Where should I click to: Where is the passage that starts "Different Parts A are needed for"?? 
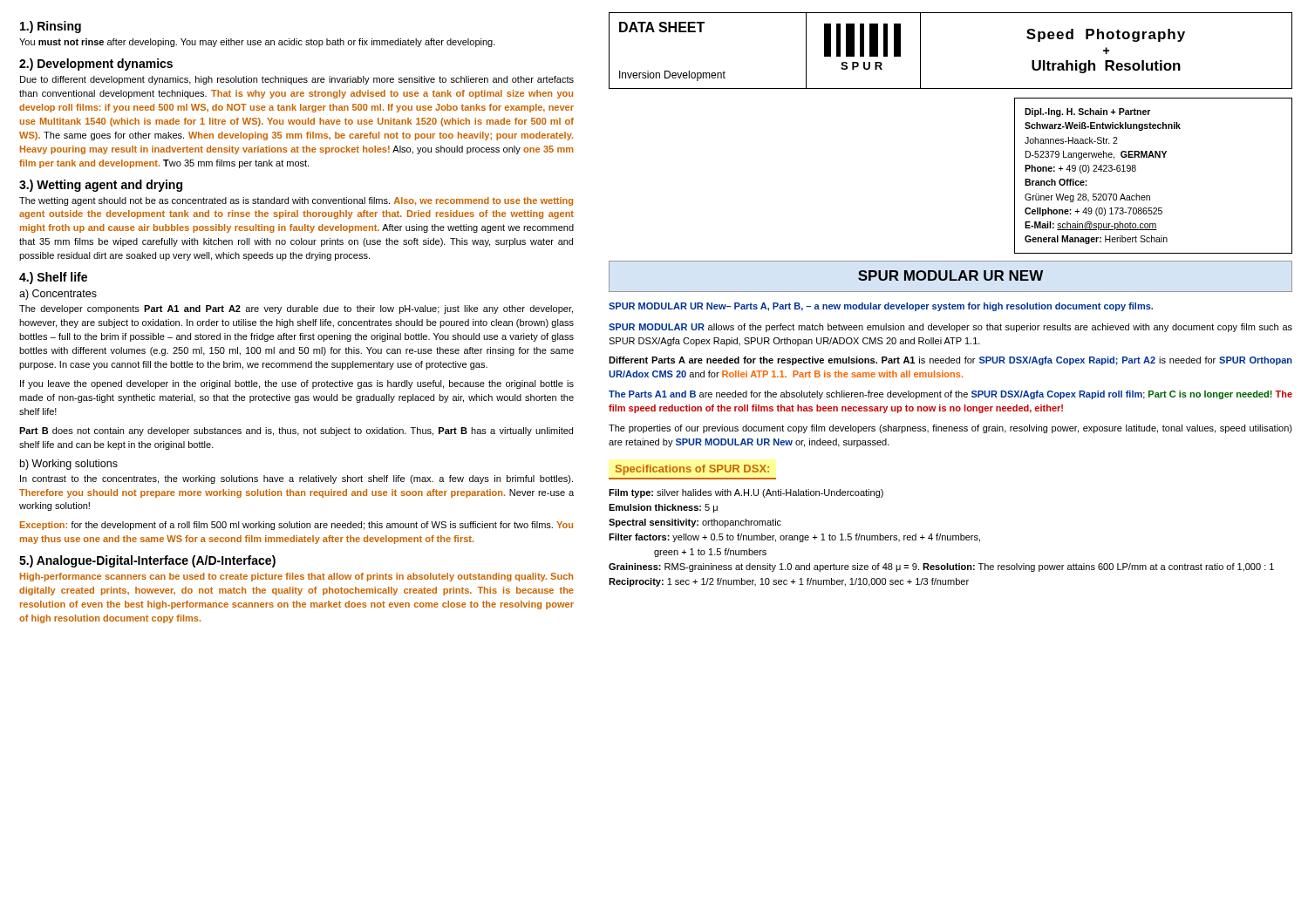click(x=950, y=367)
